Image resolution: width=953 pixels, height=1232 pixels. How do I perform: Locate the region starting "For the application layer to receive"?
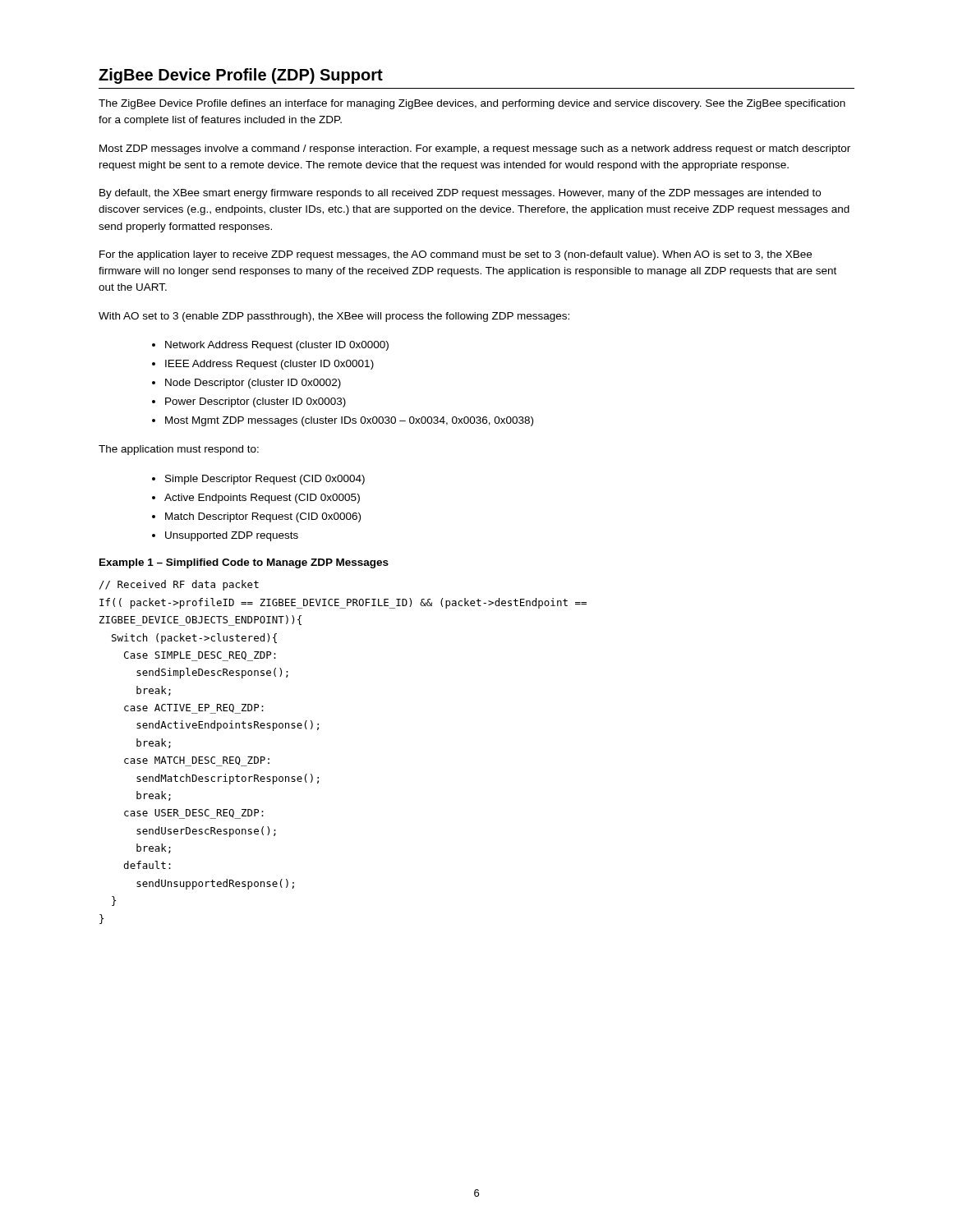coord(468,271)
